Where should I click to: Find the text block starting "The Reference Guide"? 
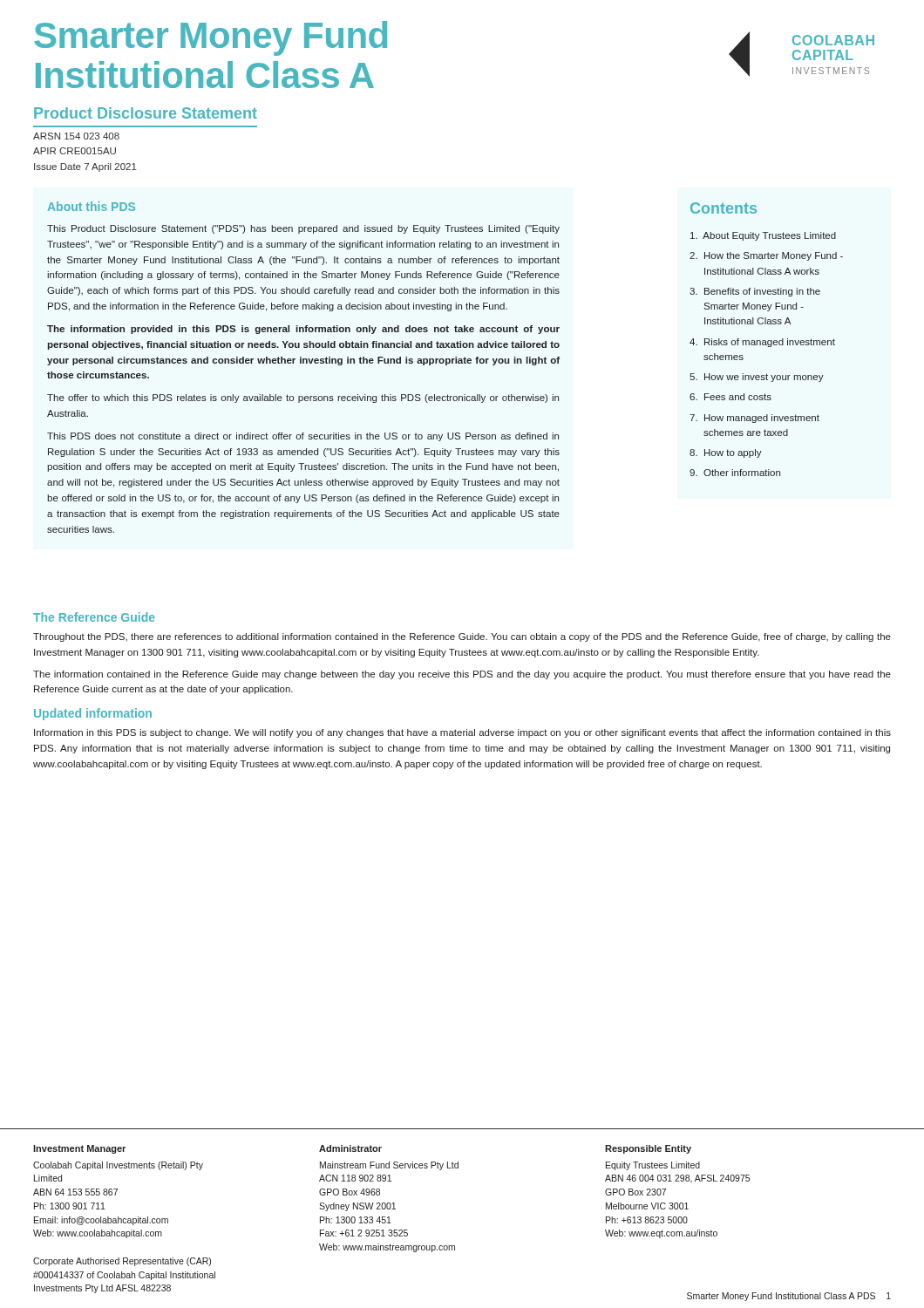coord(94,617)
